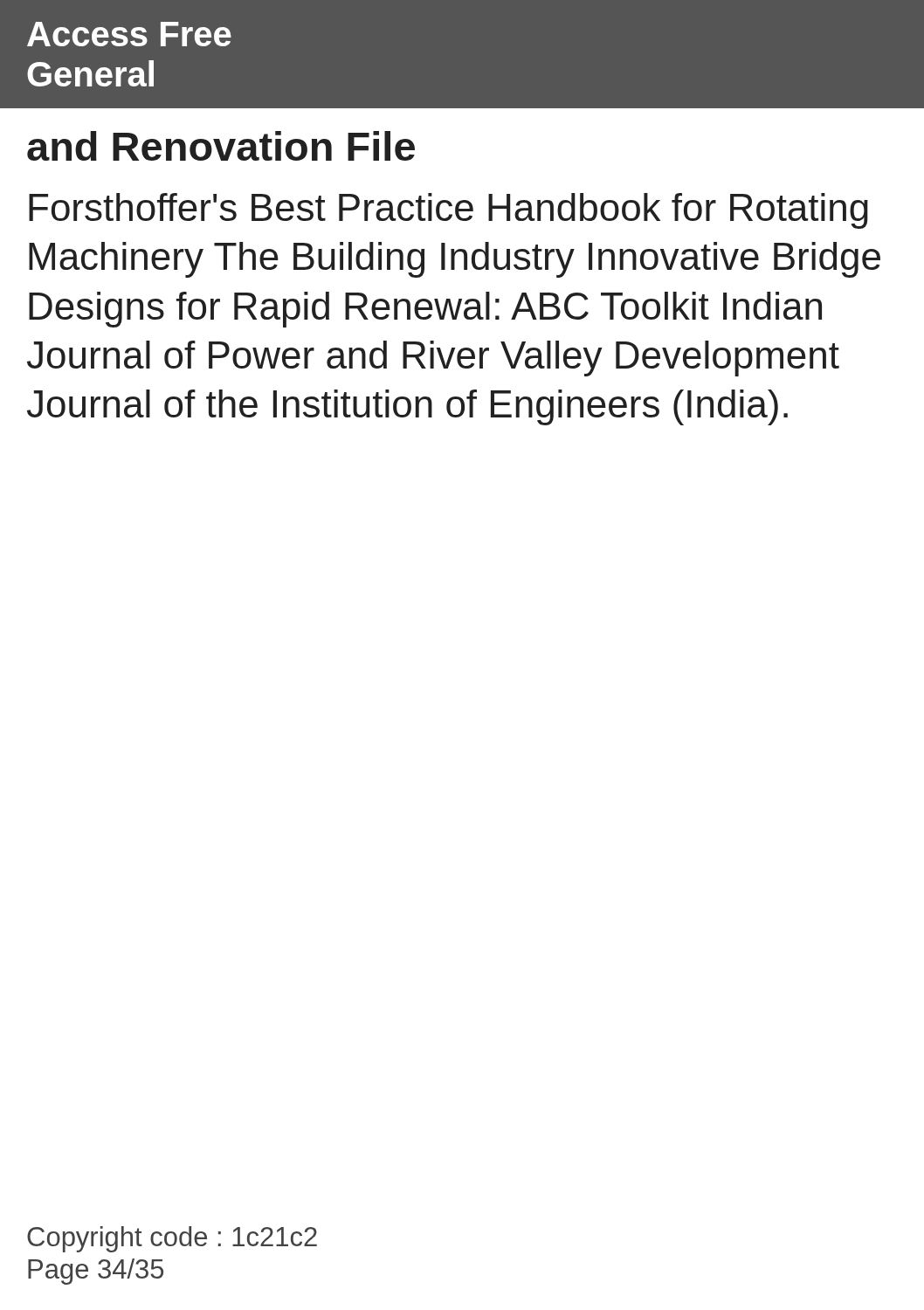The height and width of the screenshot is (1310, 924).
Task: Locate the block of text that opens with "Forsthoffer's Best Practice Handbook for Rotating Machinery"
Action: click(454, 306)
